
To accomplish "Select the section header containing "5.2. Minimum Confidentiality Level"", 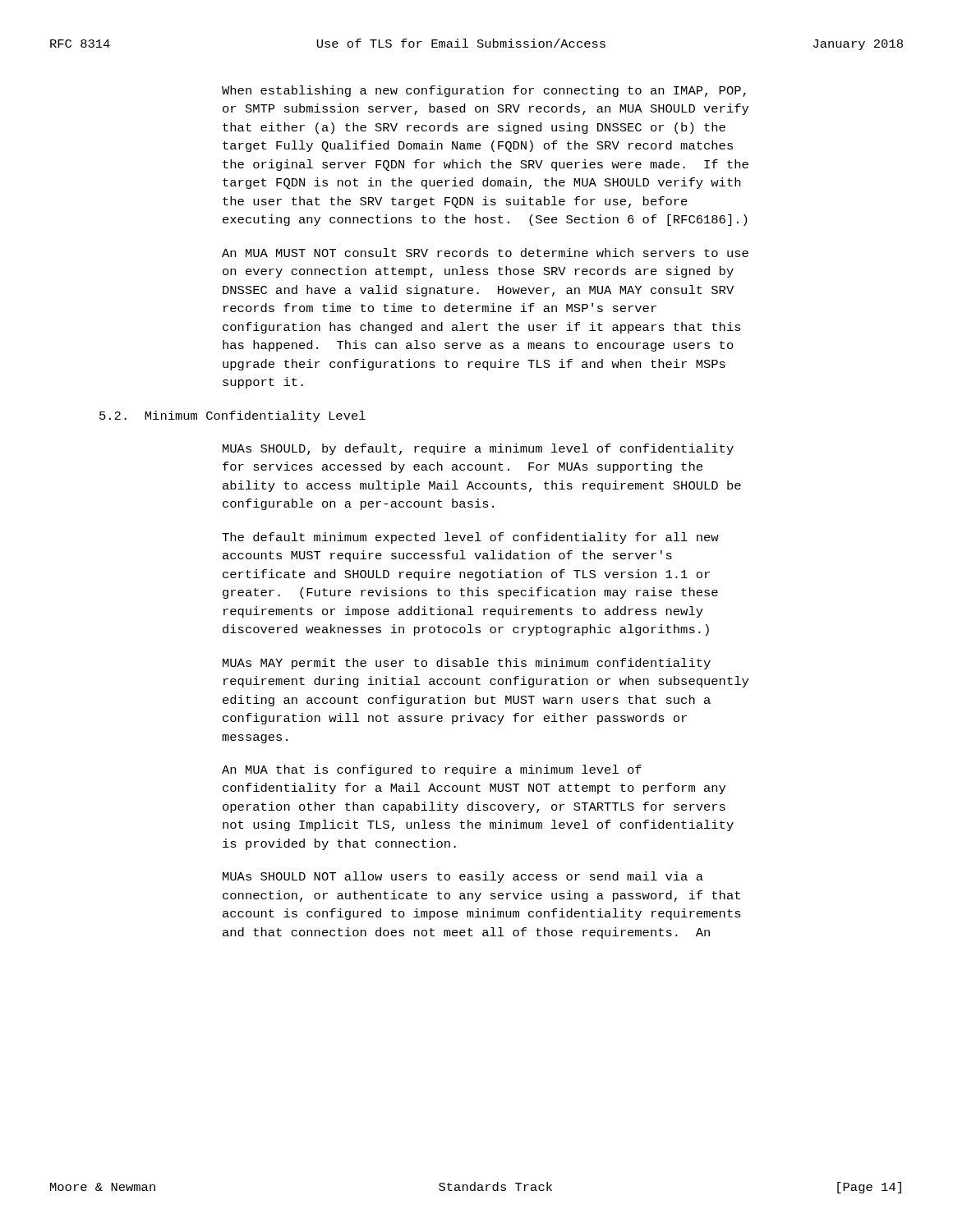I will point(232,416).
